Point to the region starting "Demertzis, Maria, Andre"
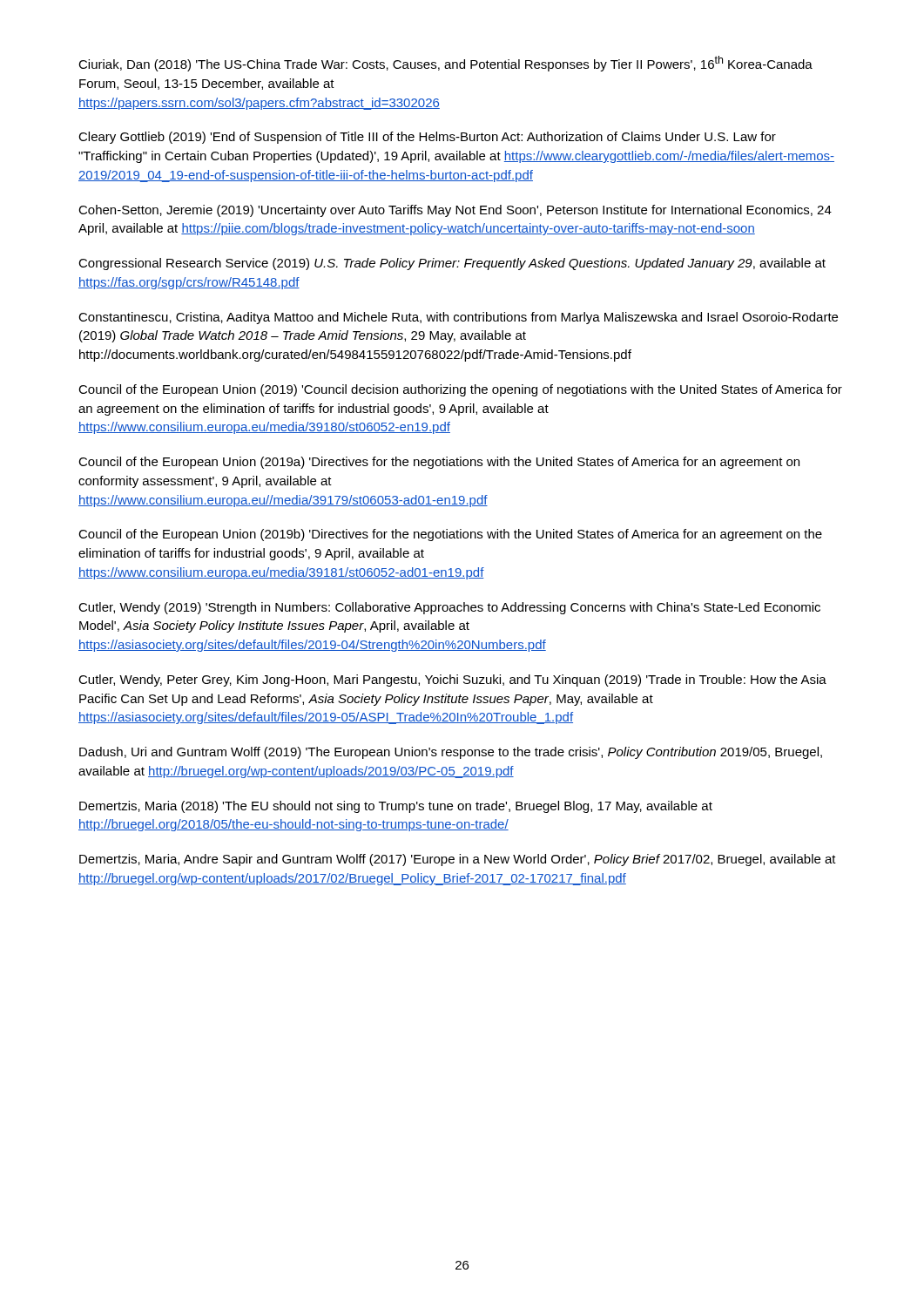 457,868
